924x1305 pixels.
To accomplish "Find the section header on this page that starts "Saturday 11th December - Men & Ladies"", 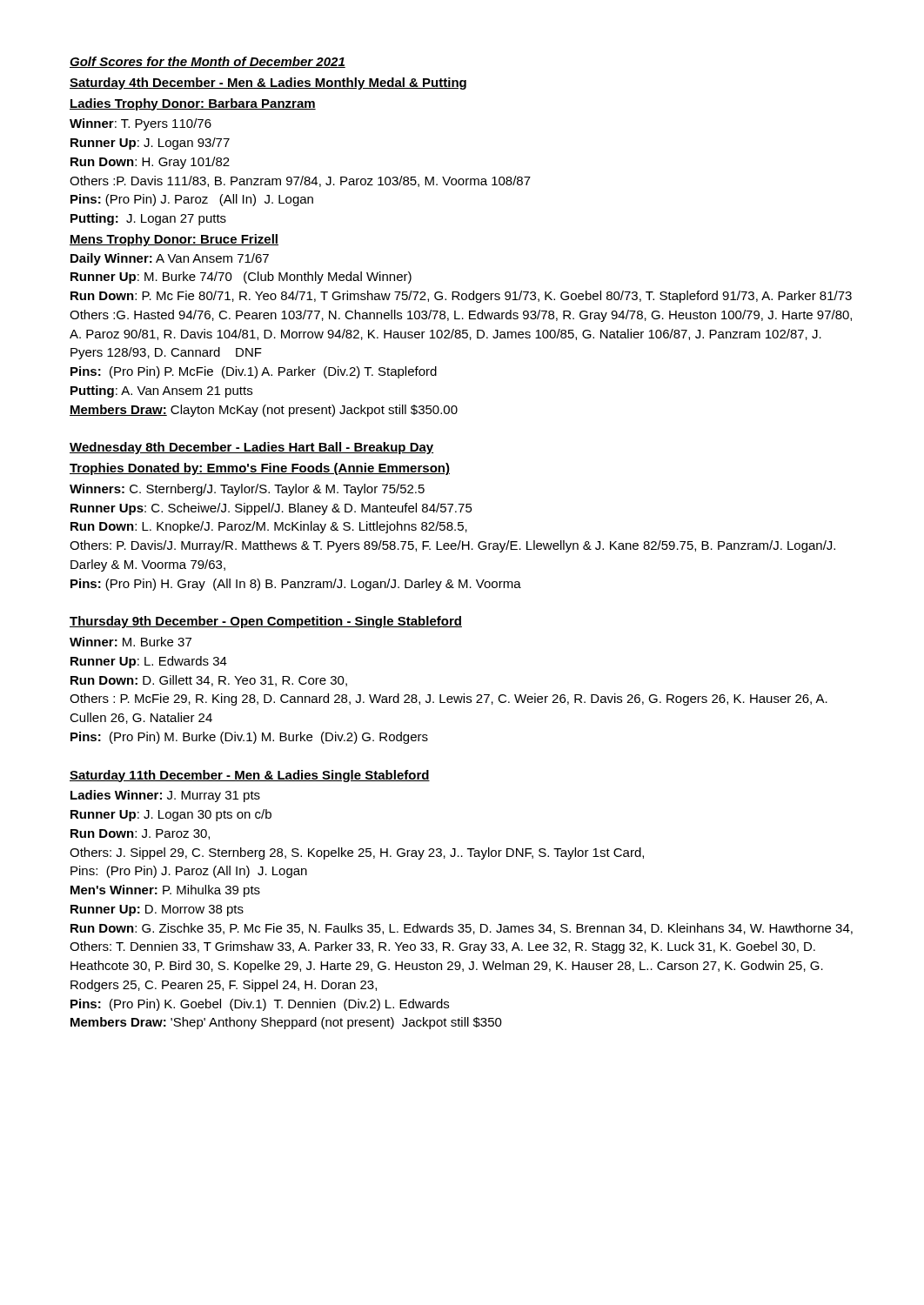I will pyautogui.click(x=249, y=774).
